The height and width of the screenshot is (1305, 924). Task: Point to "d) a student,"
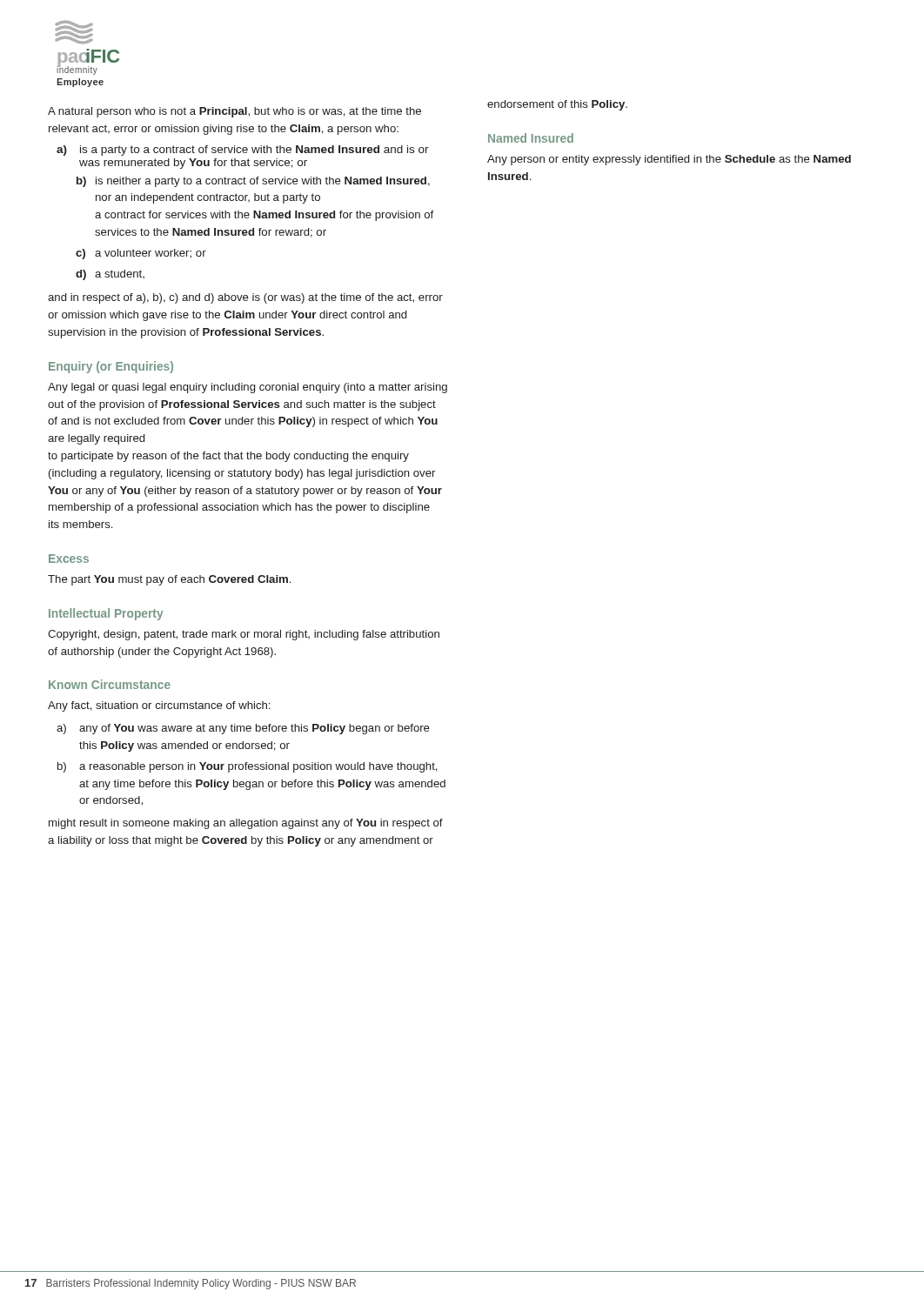110,275
